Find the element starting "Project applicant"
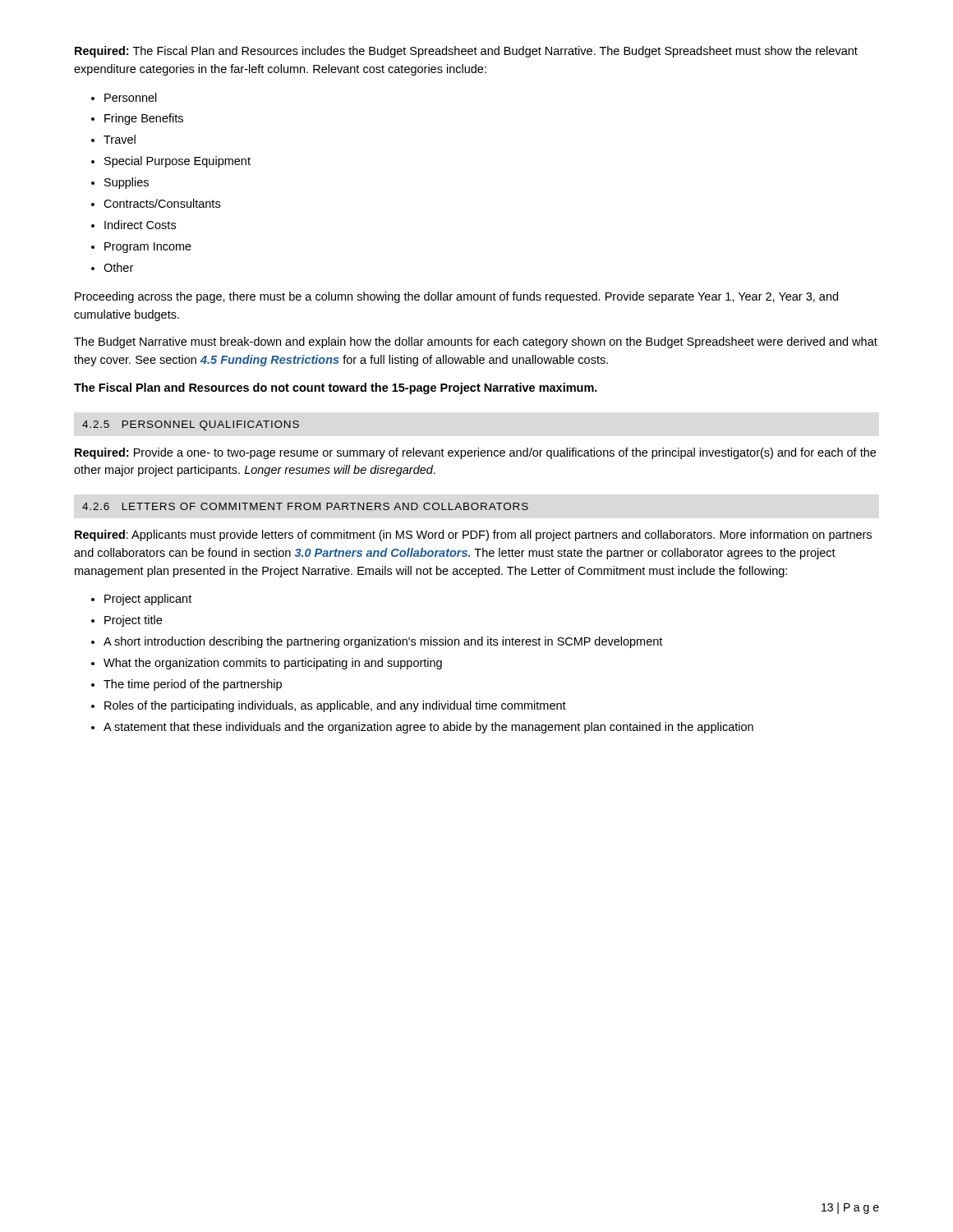 pos(148,599)
